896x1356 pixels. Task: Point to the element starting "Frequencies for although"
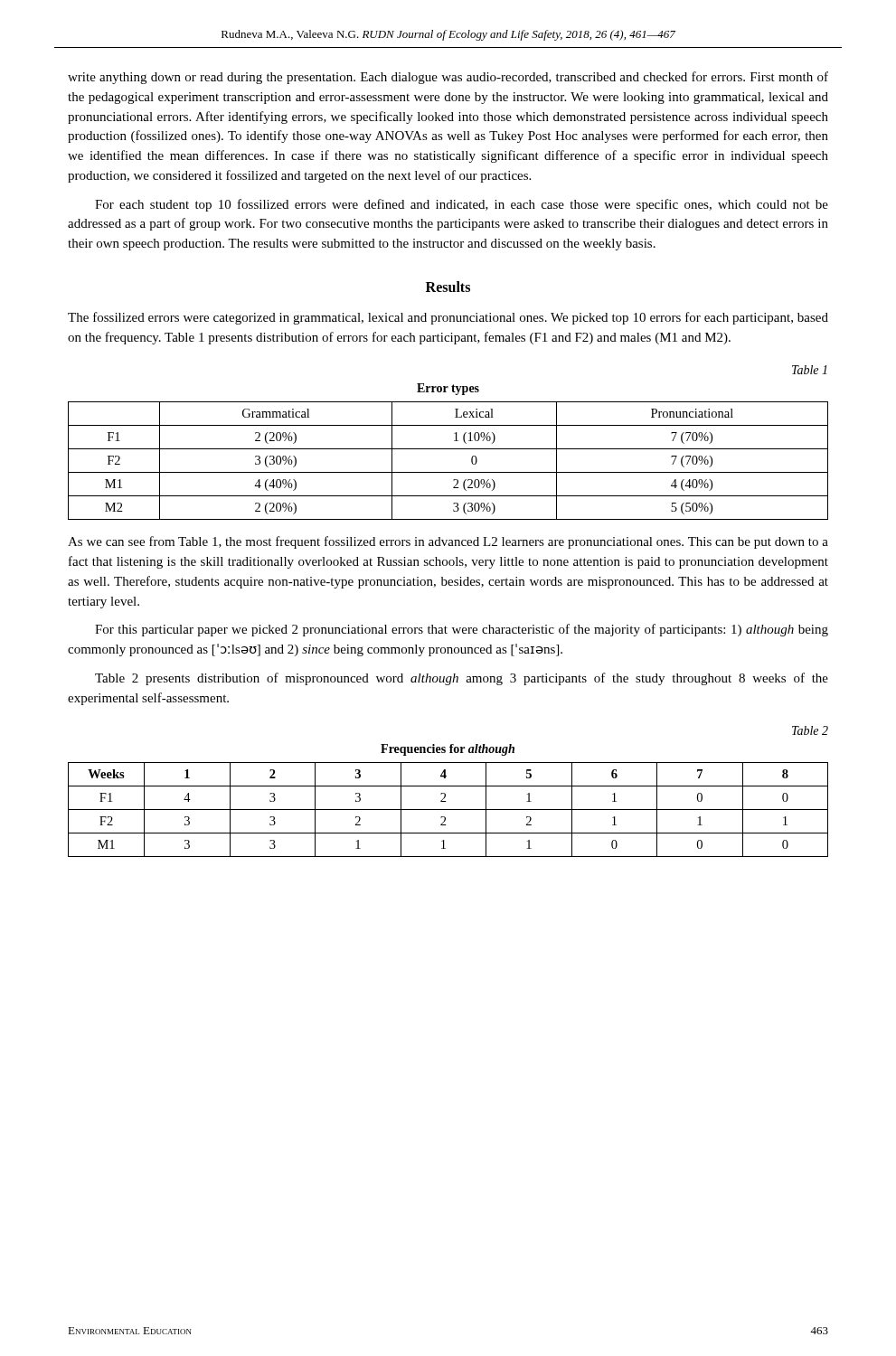click(448, 749)
